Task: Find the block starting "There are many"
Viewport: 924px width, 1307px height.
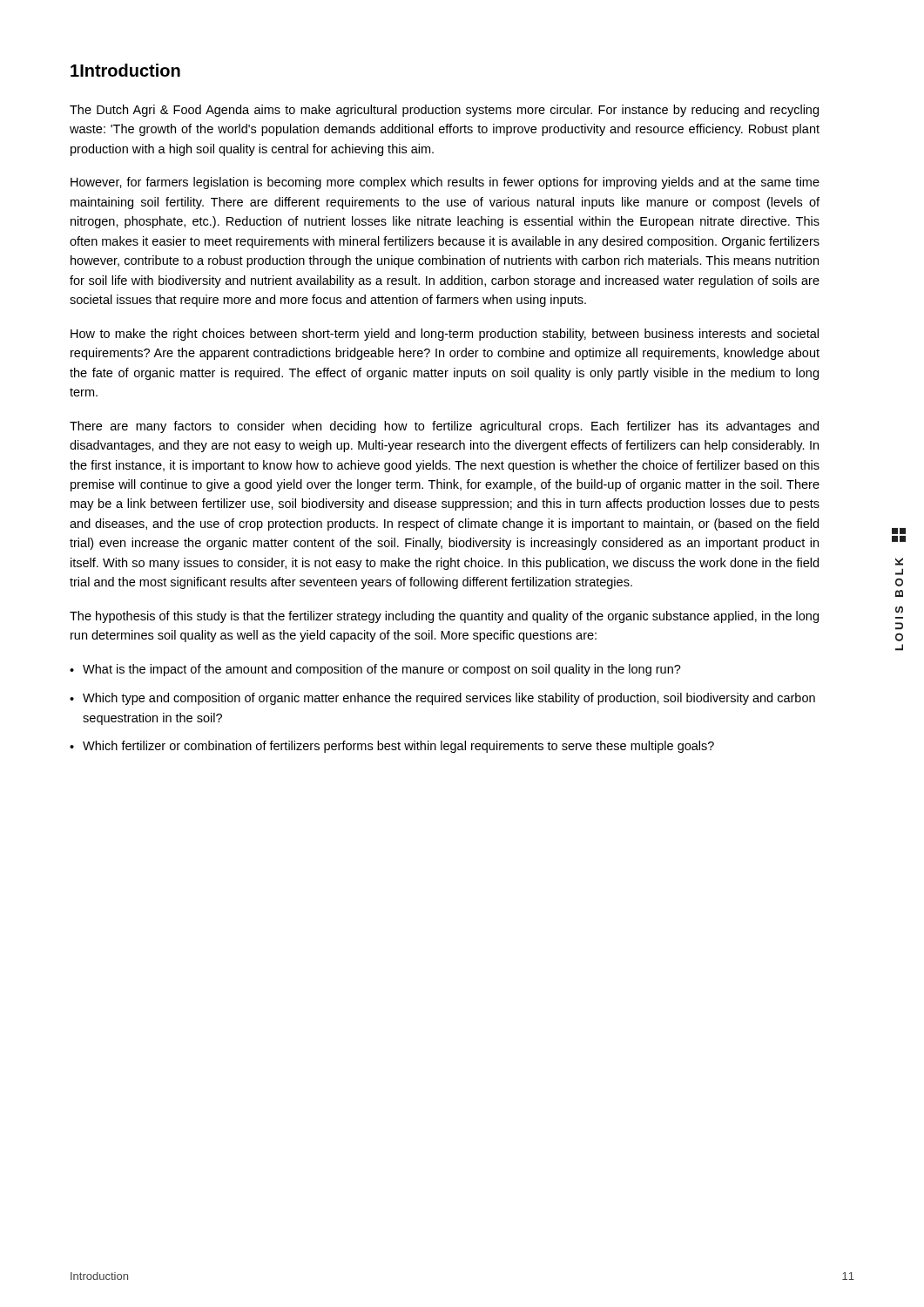Action: tap(445, 504)
